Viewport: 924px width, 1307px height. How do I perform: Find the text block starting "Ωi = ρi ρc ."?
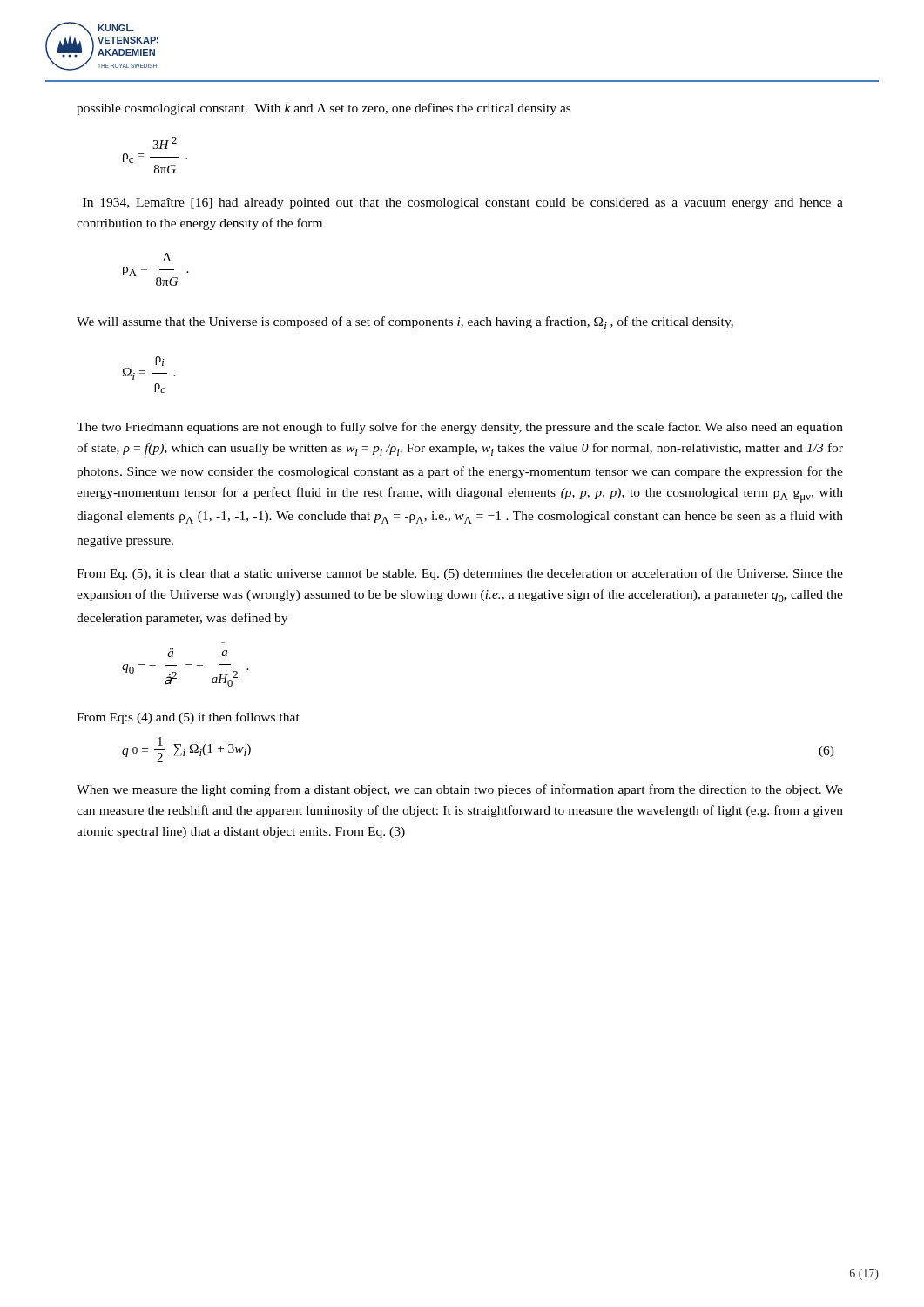(149, 373)
